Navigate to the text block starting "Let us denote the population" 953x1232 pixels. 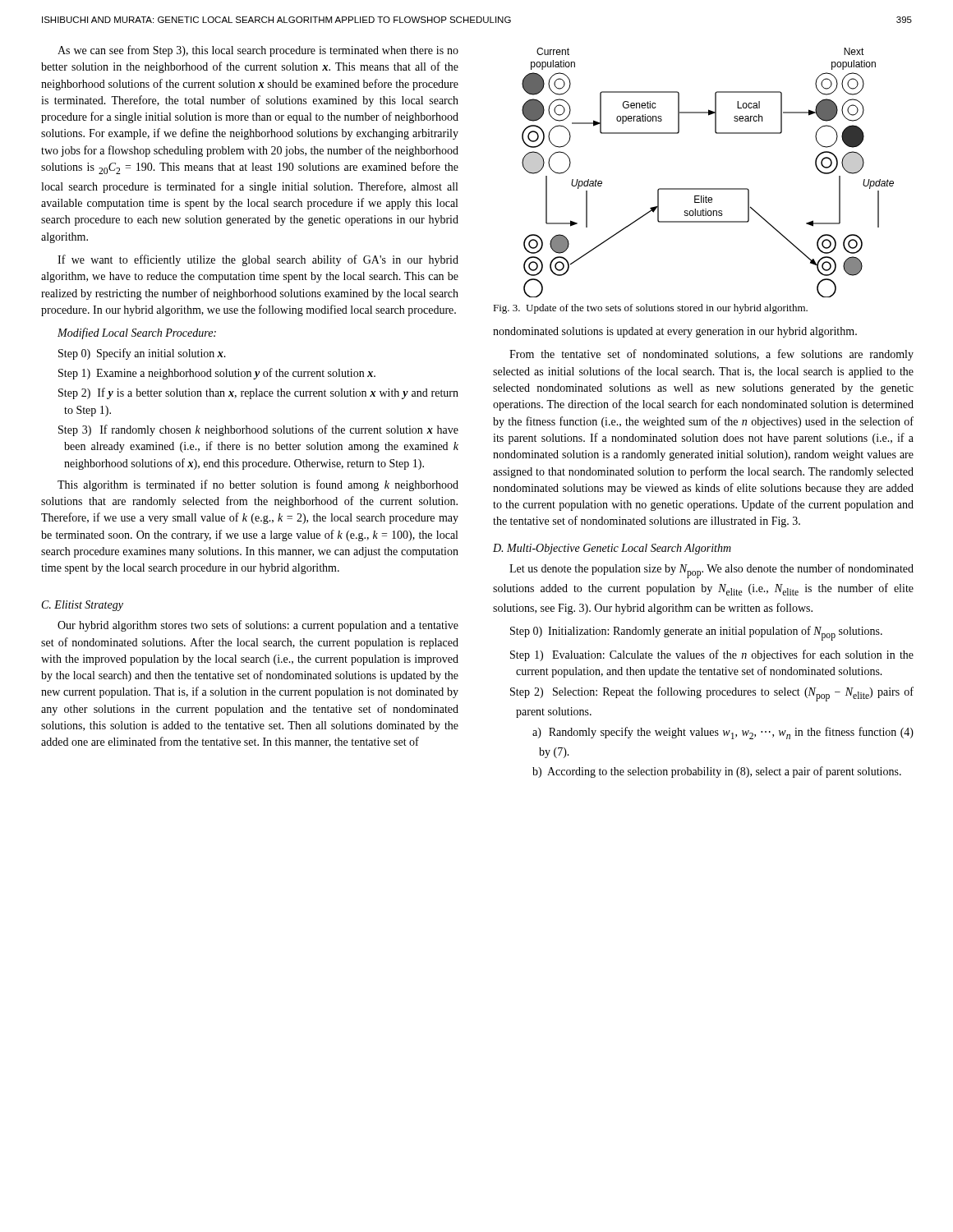[703, 589]
